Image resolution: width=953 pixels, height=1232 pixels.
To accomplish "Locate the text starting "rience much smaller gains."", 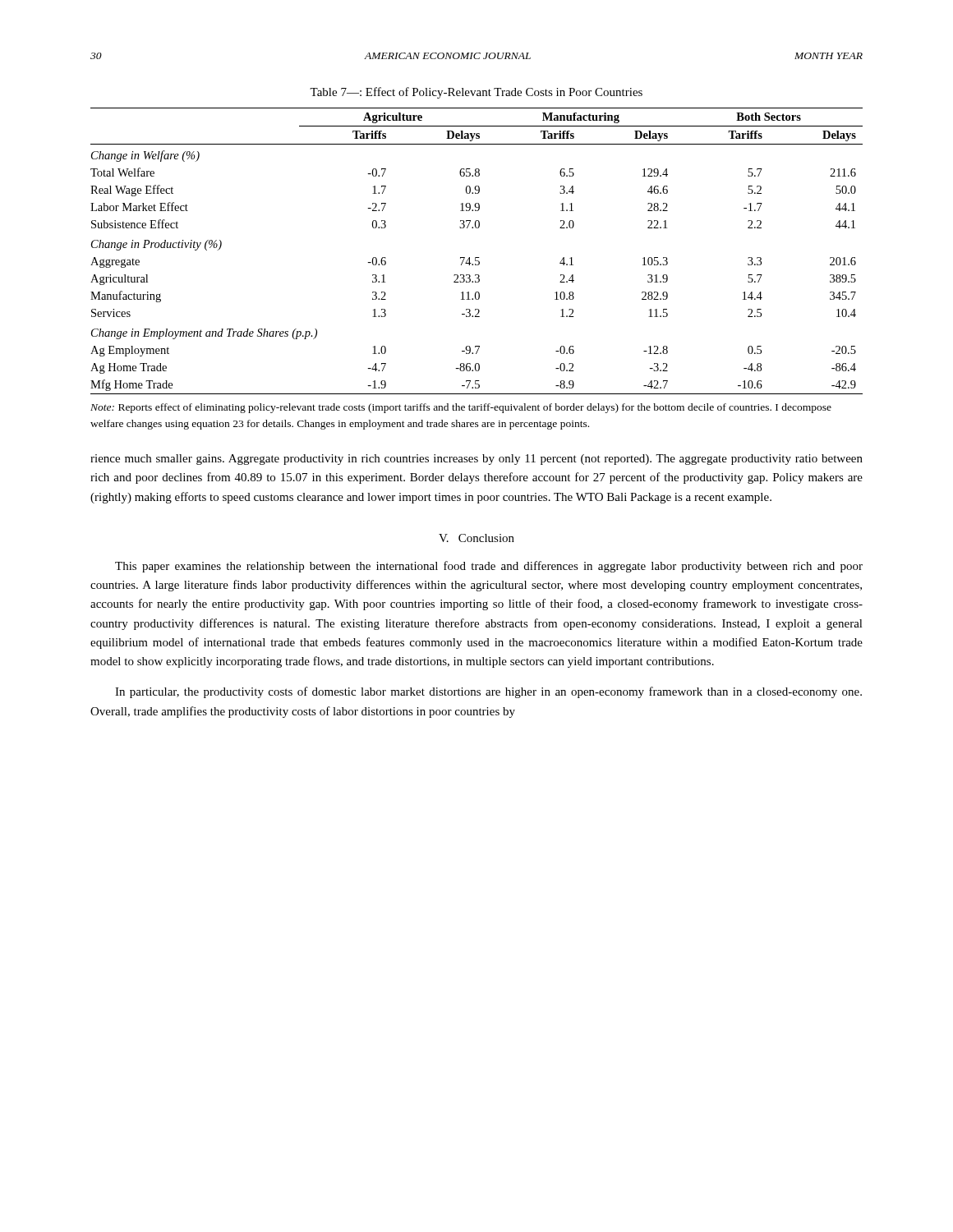I will coord(476,478).
